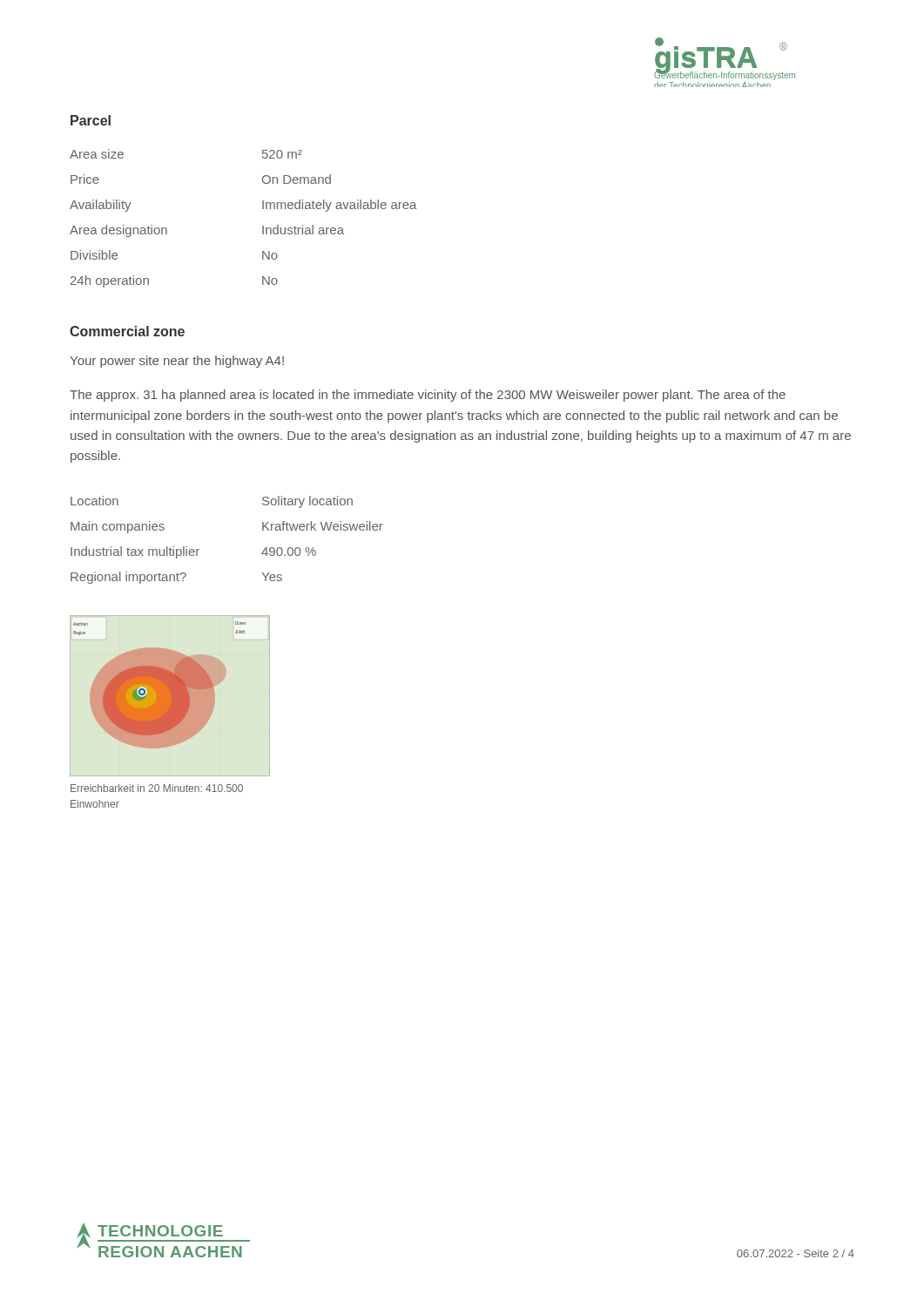Find the caption that reads "Erreichbarkeit in 20 Minuten: 410.500Einwohner"
The height and width of the screenshot is (1307, 924).
point(157,796)
